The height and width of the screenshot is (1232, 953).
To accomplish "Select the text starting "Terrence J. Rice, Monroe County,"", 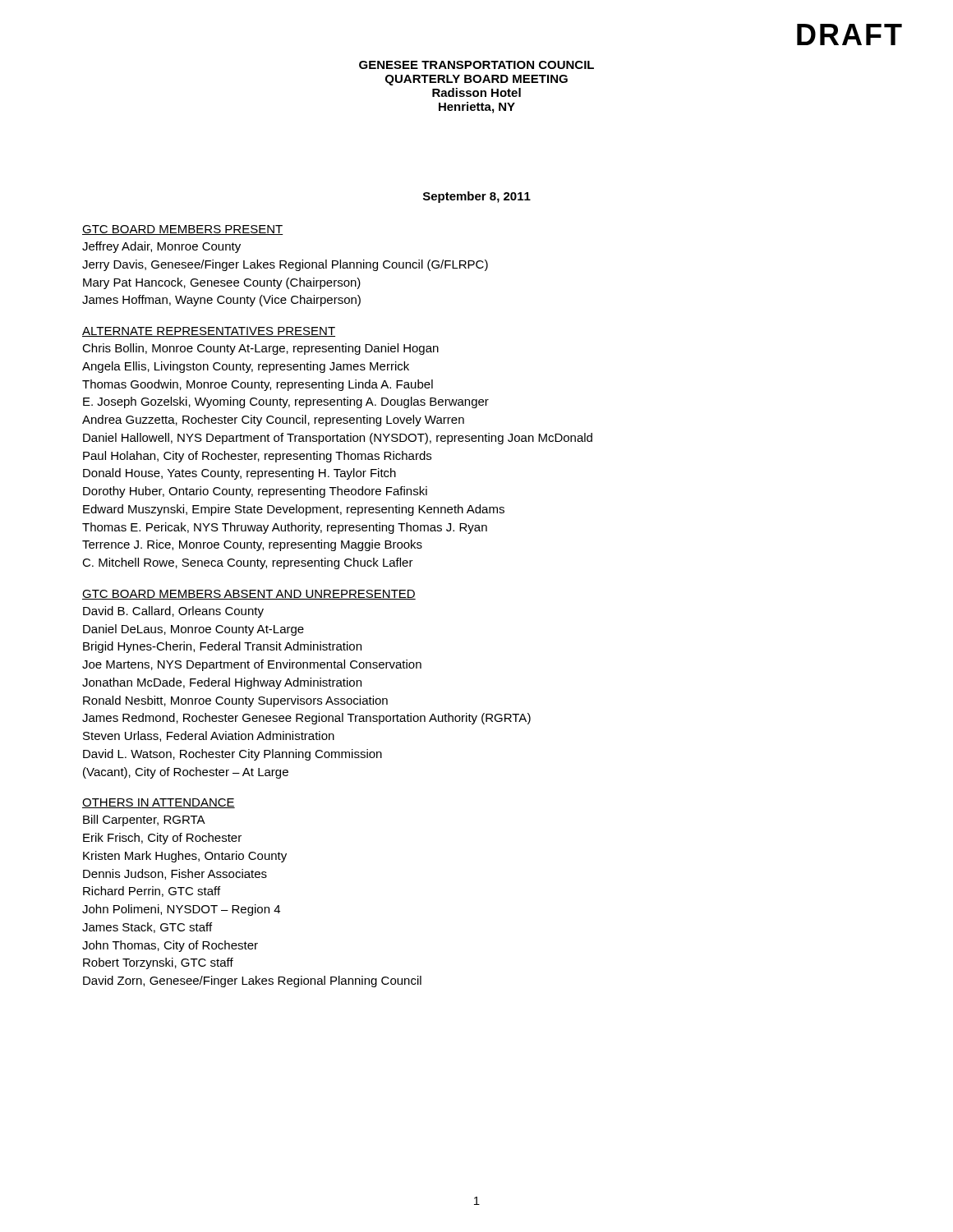I will [252, 545].
